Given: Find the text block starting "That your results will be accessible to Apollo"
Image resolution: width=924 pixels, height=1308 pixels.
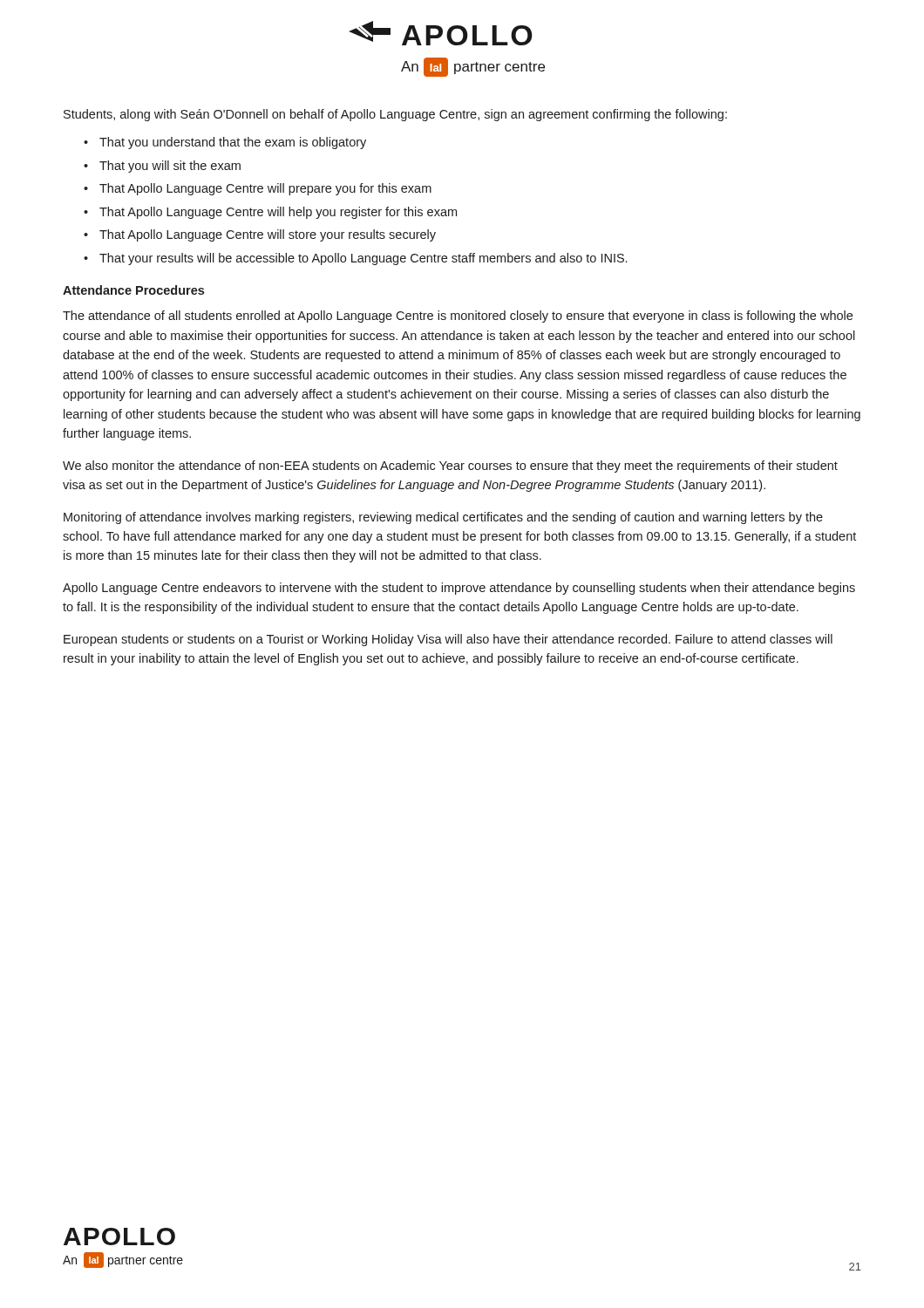Looking at the screenshot, I should coord(364,258).
